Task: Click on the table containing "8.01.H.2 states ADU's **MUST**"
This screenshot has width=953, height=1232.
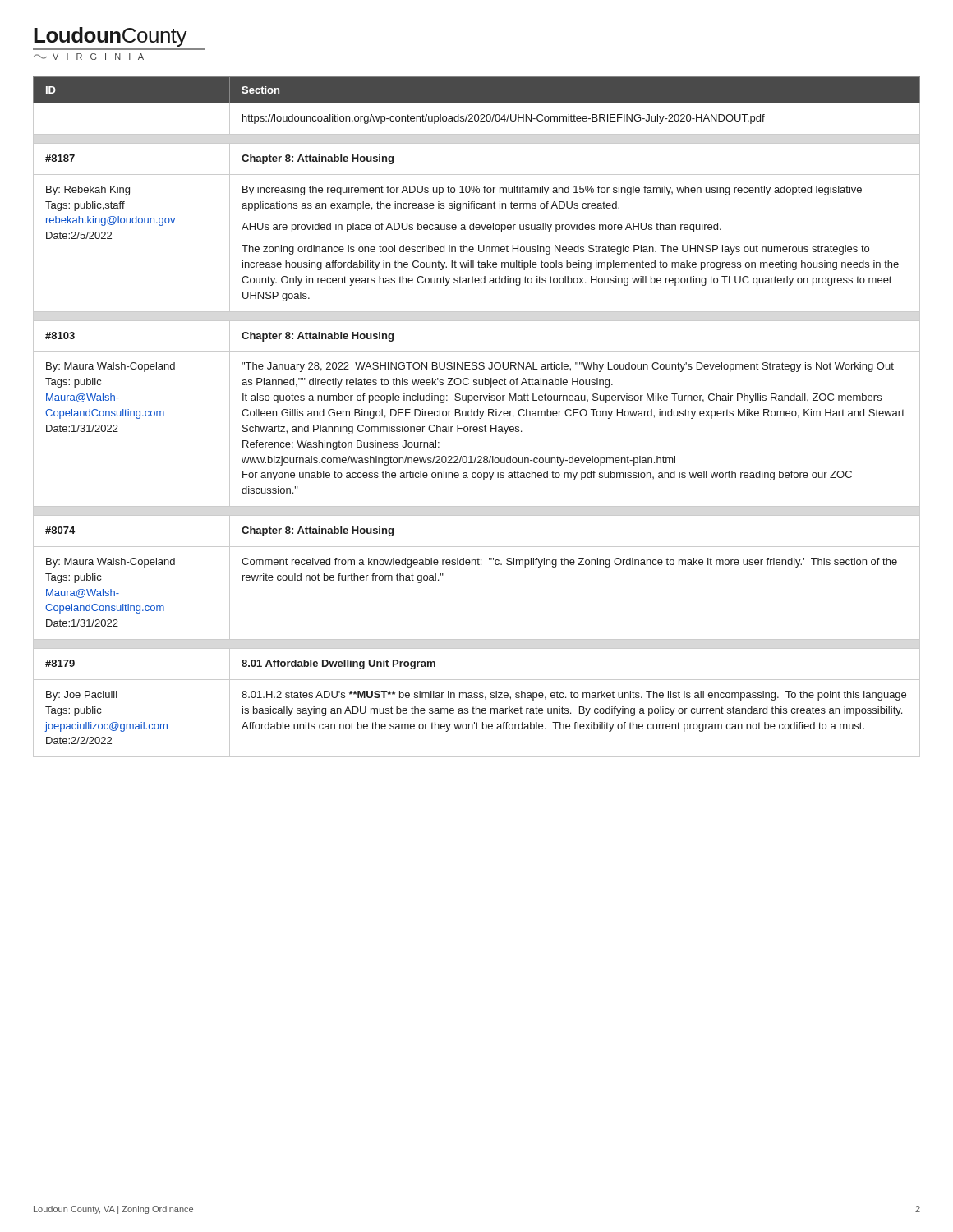Action: 476,417
